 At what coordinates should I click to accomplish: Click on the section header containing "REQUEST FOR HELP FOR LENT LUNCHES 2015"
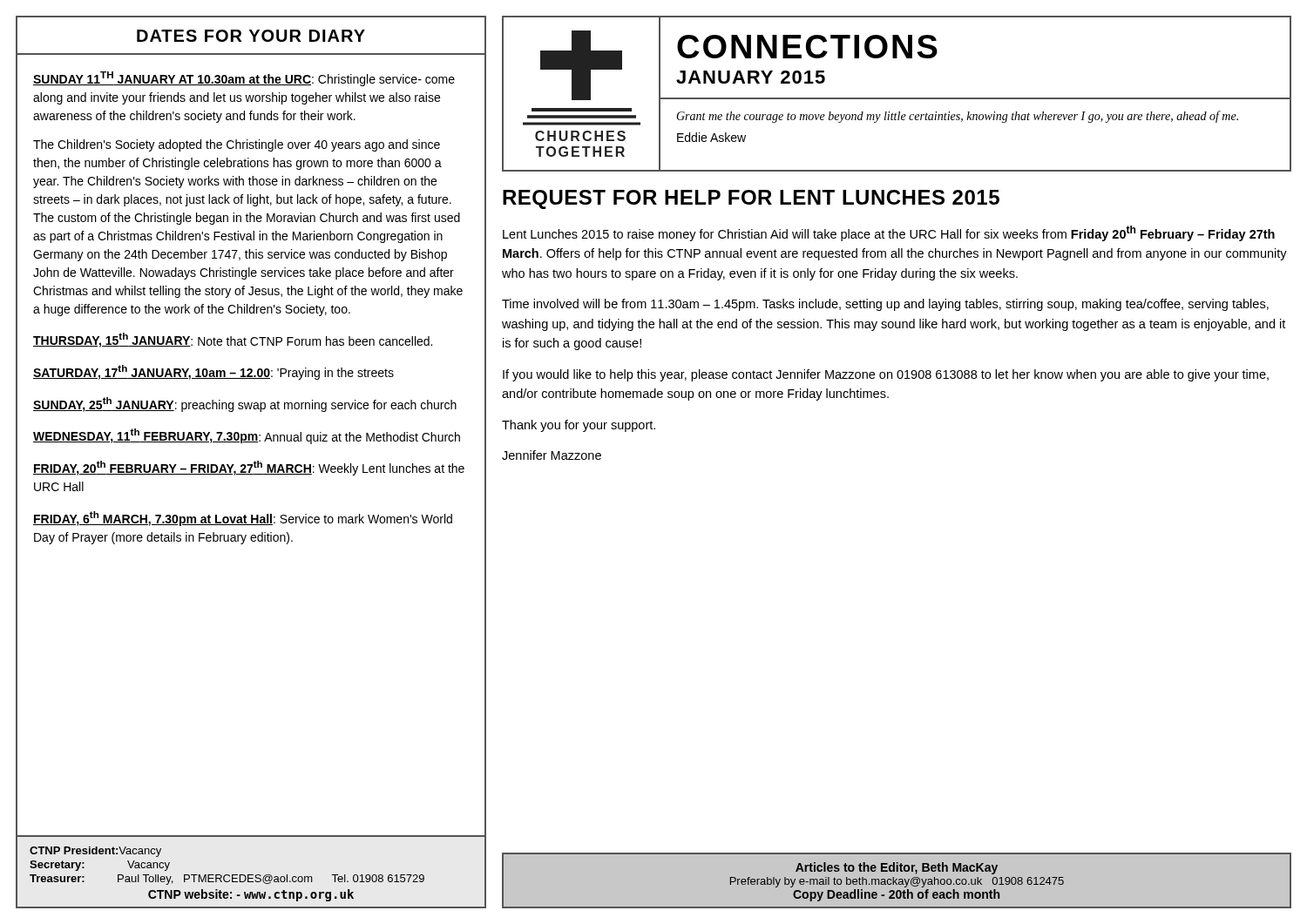point(751,197)
